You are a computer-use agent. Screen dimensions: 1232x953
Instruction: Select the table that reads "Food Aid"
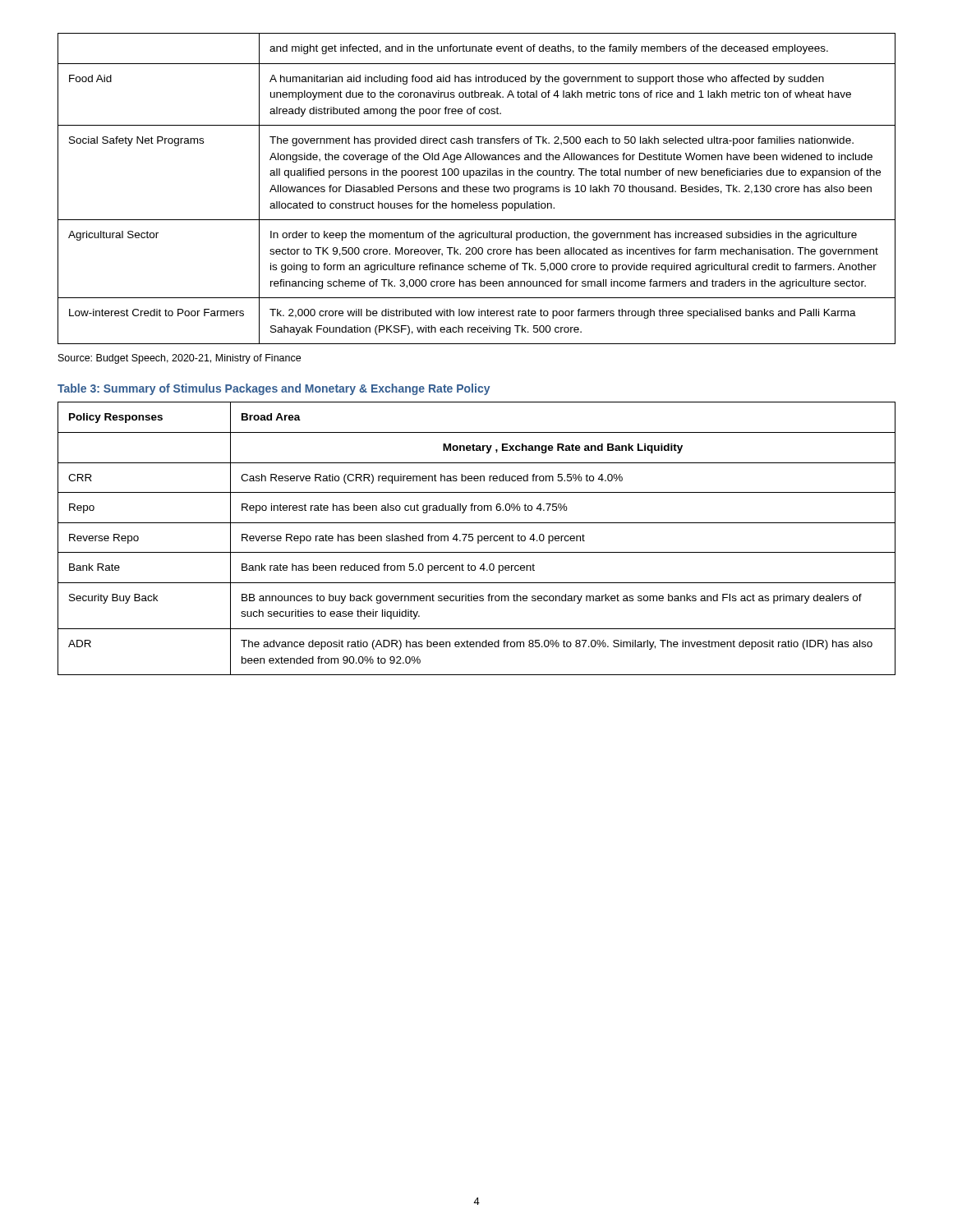(476, 189)
